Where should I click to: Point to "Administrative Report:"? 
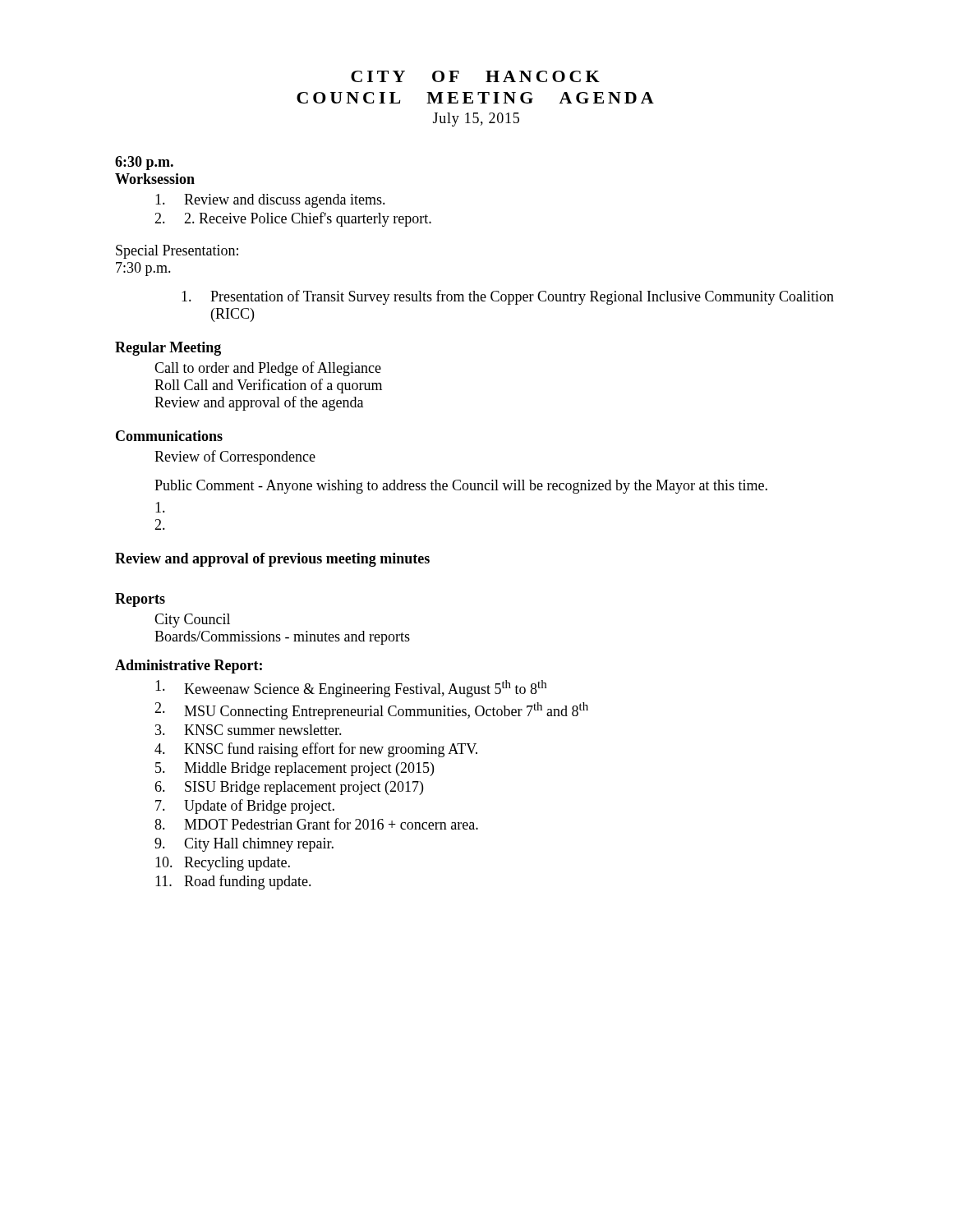(189, 665)
